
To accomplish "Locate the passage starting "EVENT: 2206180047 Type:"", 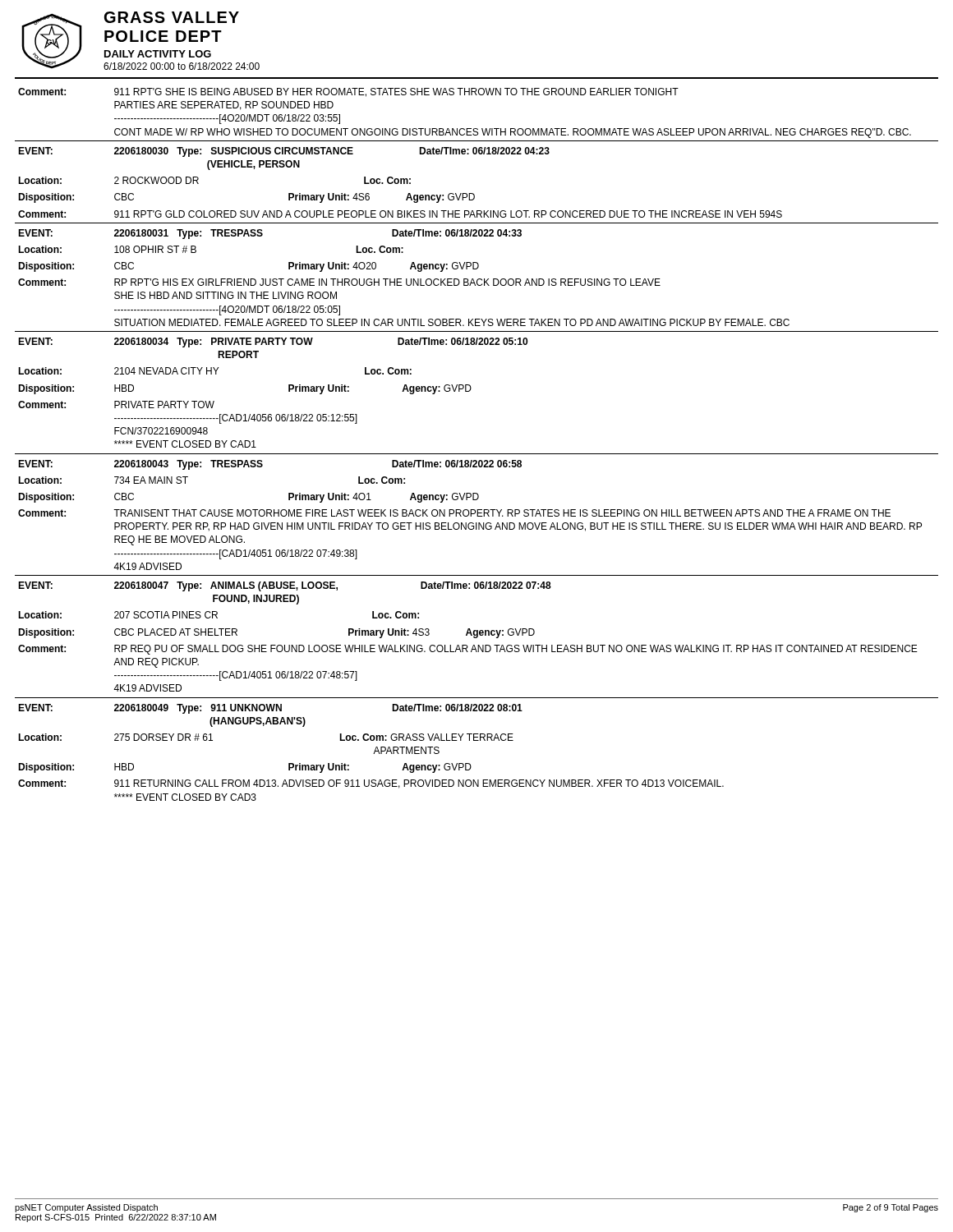I will point(476,591).
